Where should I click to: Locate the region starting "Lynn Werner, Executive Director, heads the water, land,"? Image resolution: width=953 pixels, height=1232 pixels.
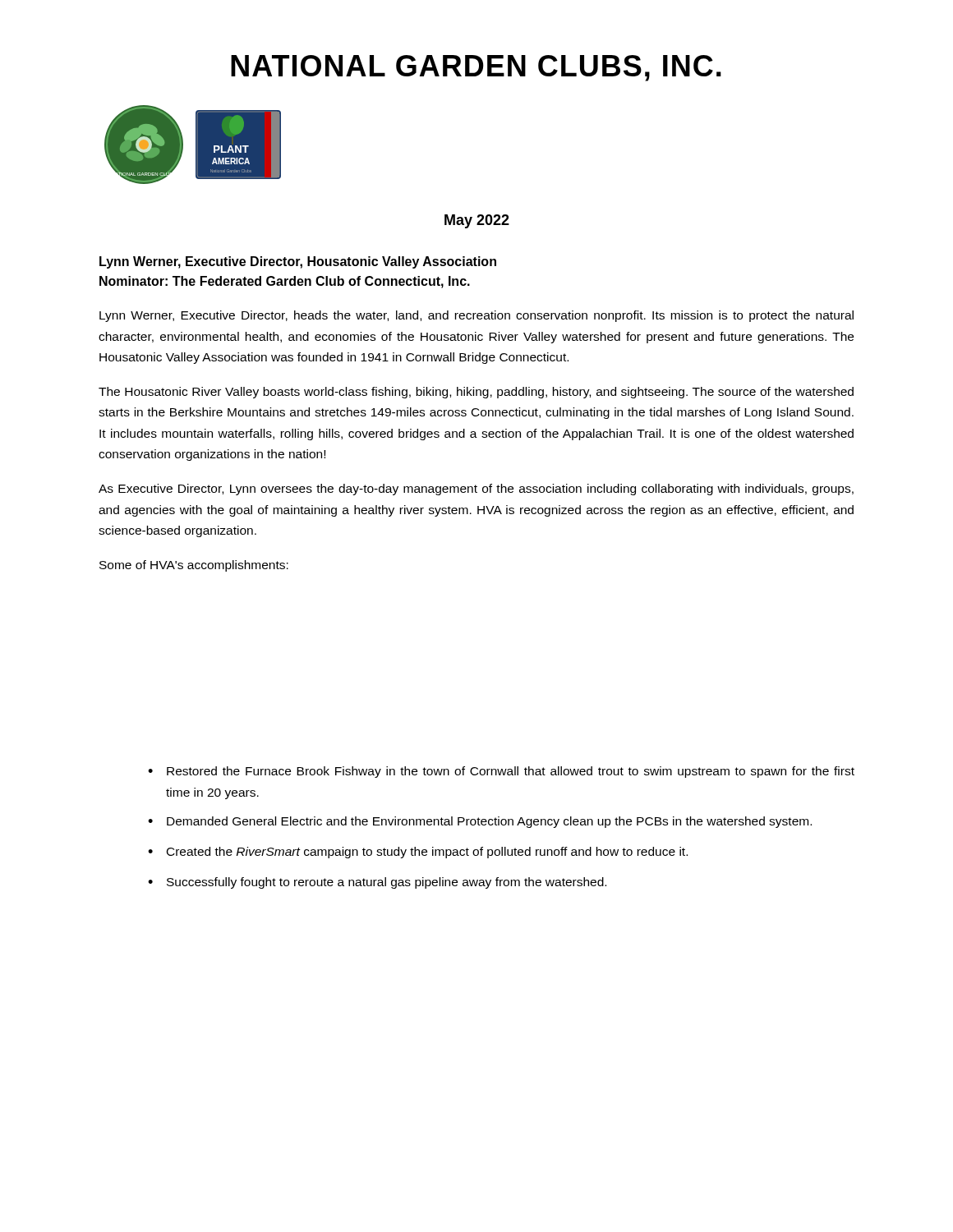pos(476,336)
